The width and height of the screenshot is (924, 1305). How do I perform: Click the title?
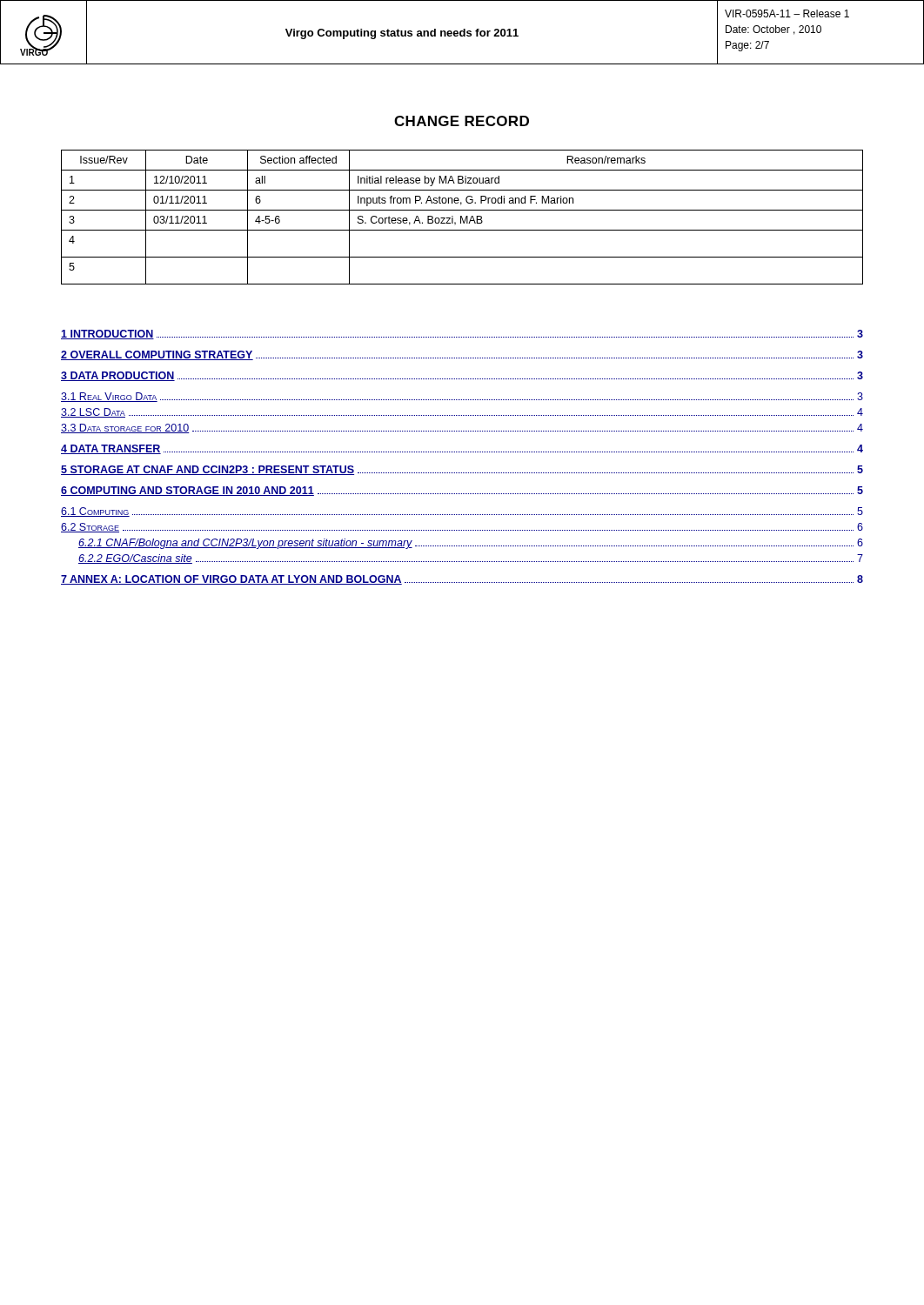[x=462, y=121]
